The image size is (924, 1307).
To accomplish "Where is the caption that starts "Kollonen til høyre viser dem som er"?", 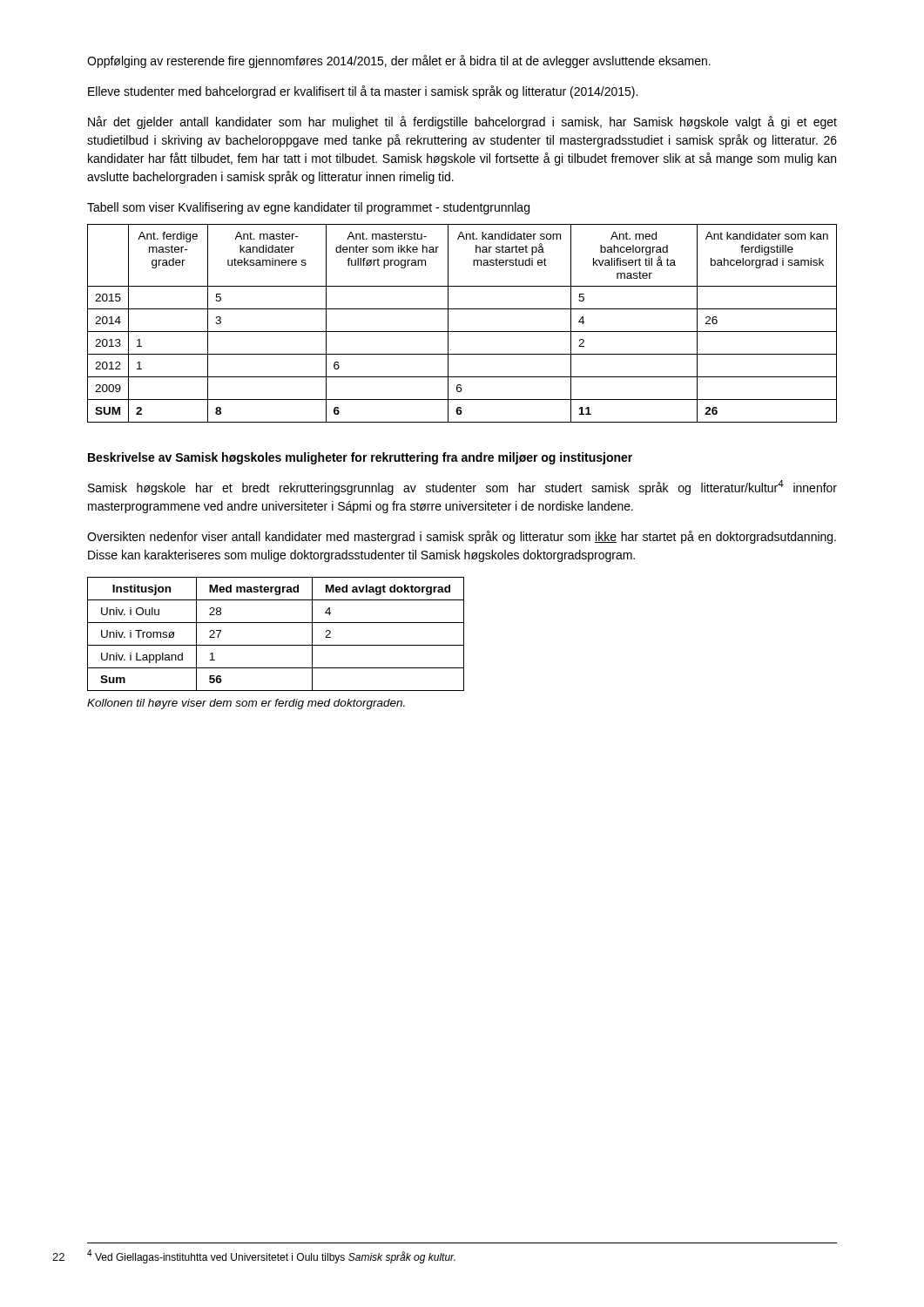I will coord(247,702).
